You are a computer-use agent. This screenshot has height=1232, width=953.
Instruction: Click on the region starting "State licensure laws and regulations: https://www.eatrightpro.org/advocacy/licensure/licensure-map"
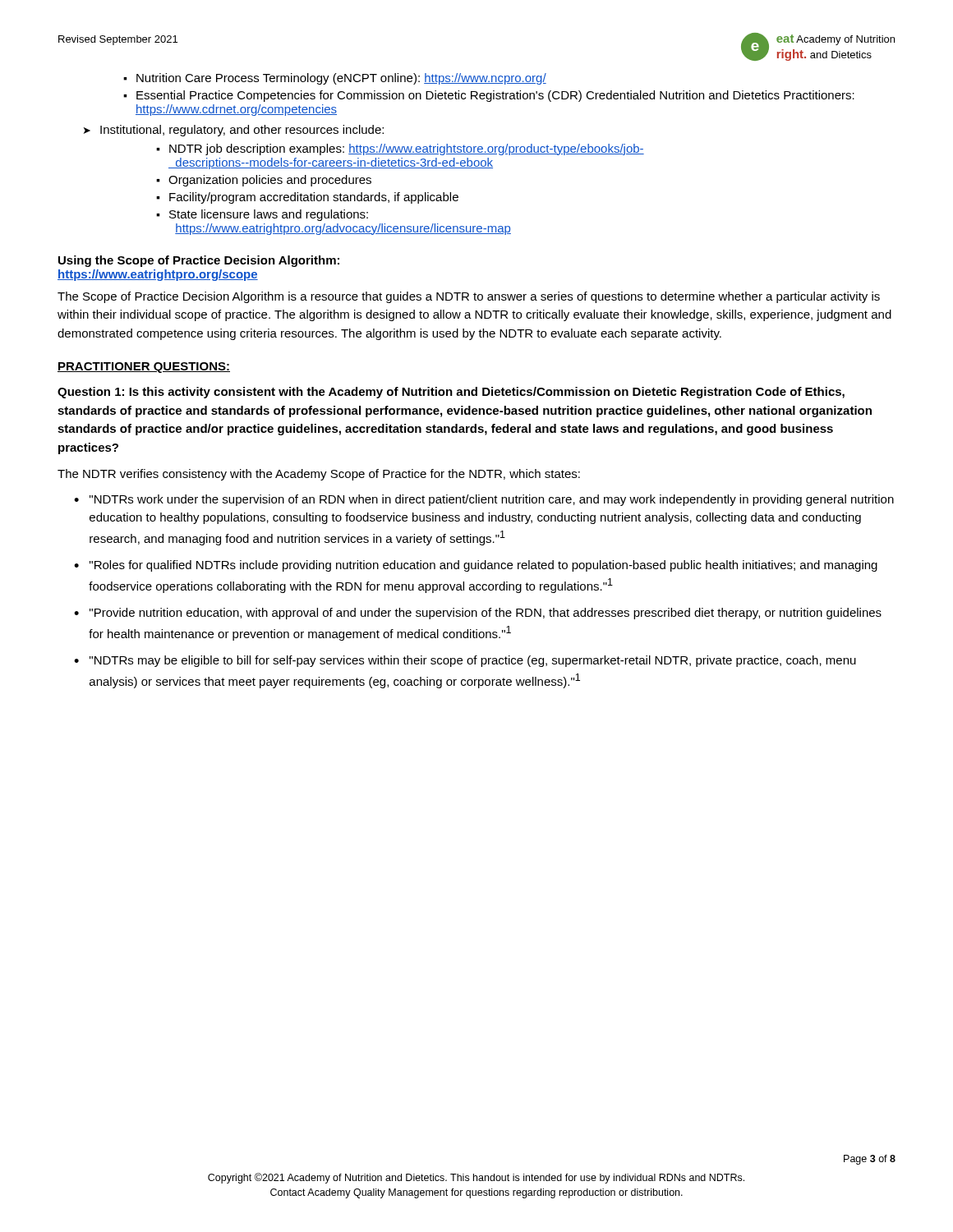coord(340,221)
